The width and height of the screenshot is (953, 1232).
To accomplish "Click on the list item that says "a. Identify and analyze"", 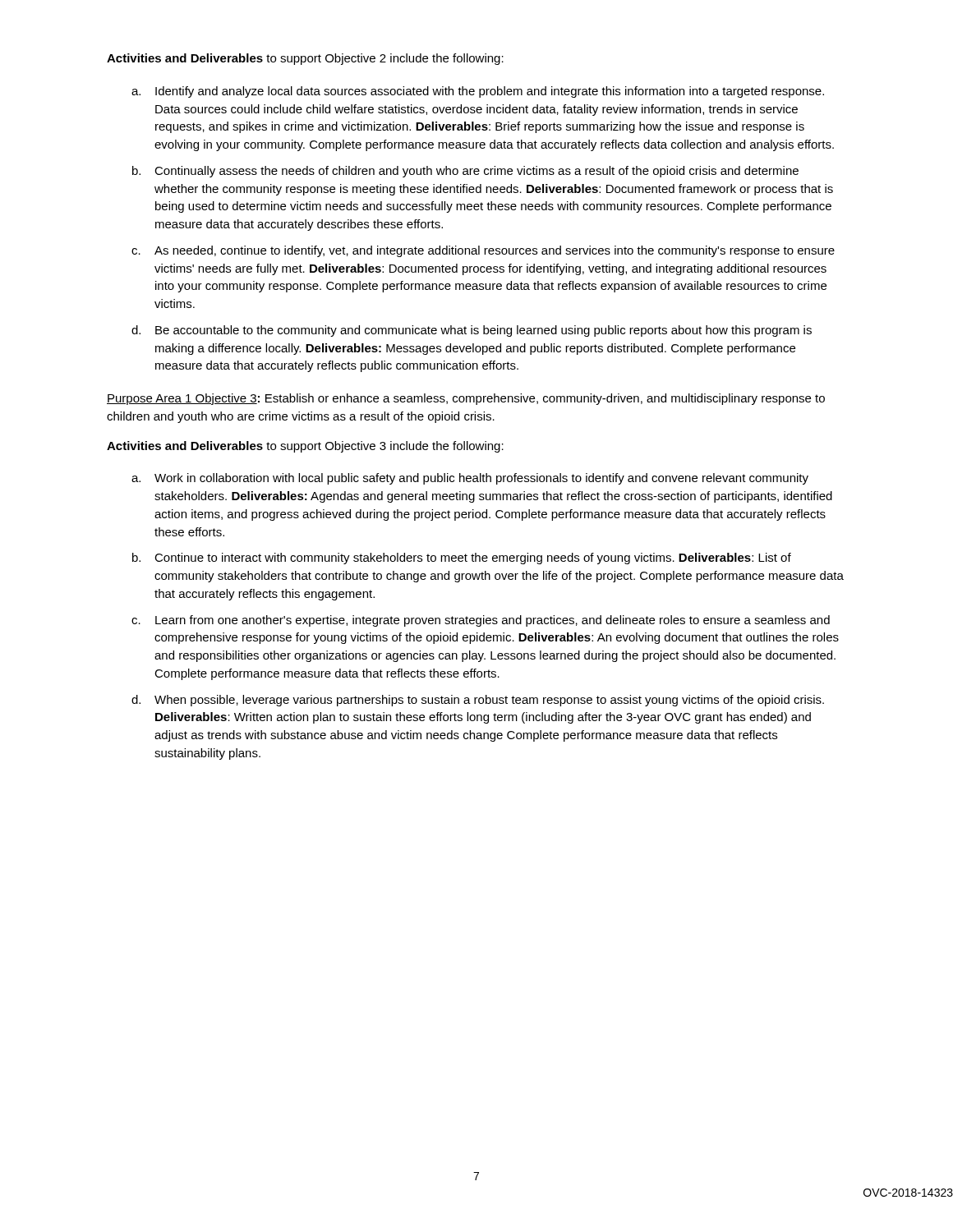I will coord(489,118).
